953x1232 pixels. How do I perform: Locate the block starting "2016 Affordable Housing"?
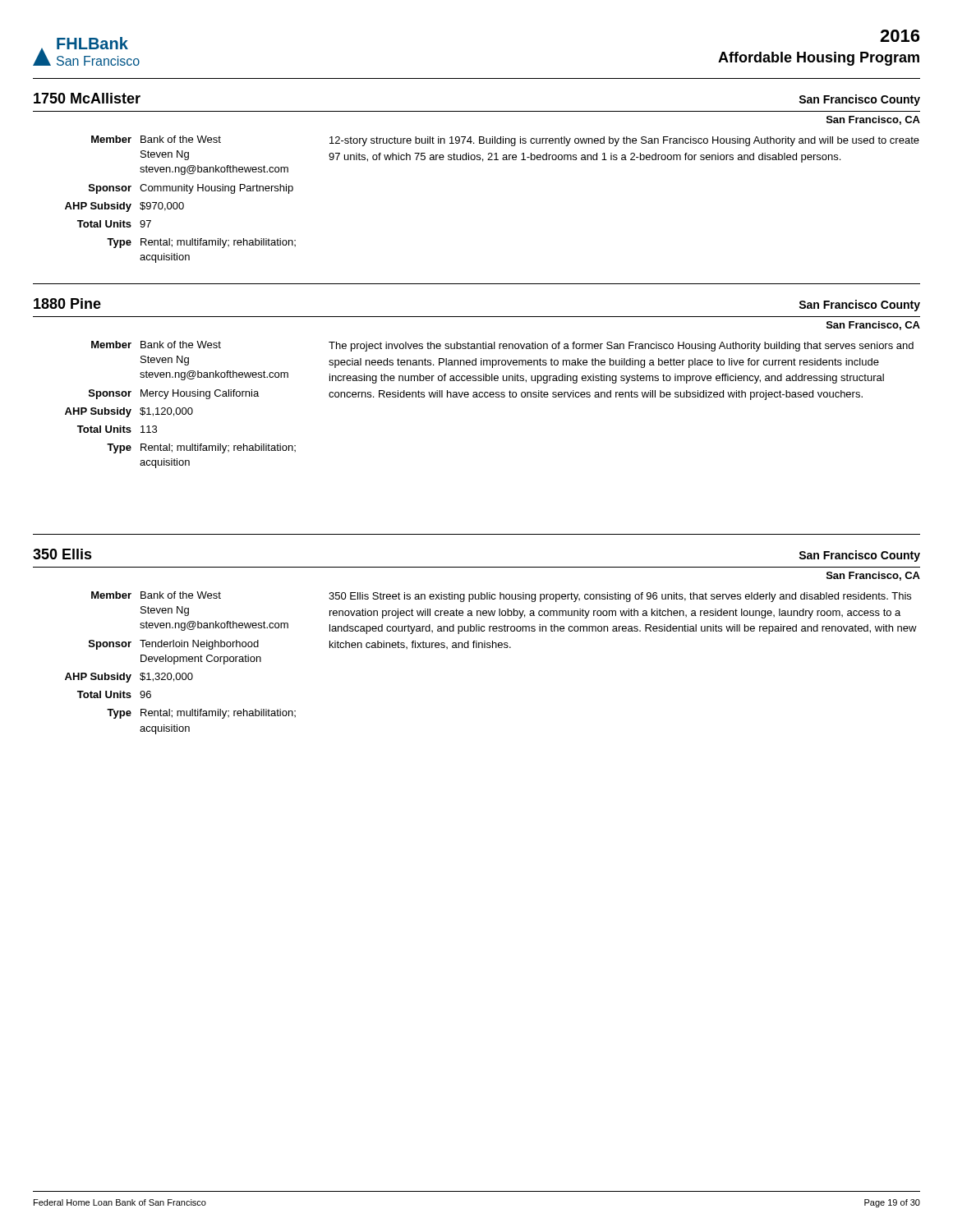819,46
